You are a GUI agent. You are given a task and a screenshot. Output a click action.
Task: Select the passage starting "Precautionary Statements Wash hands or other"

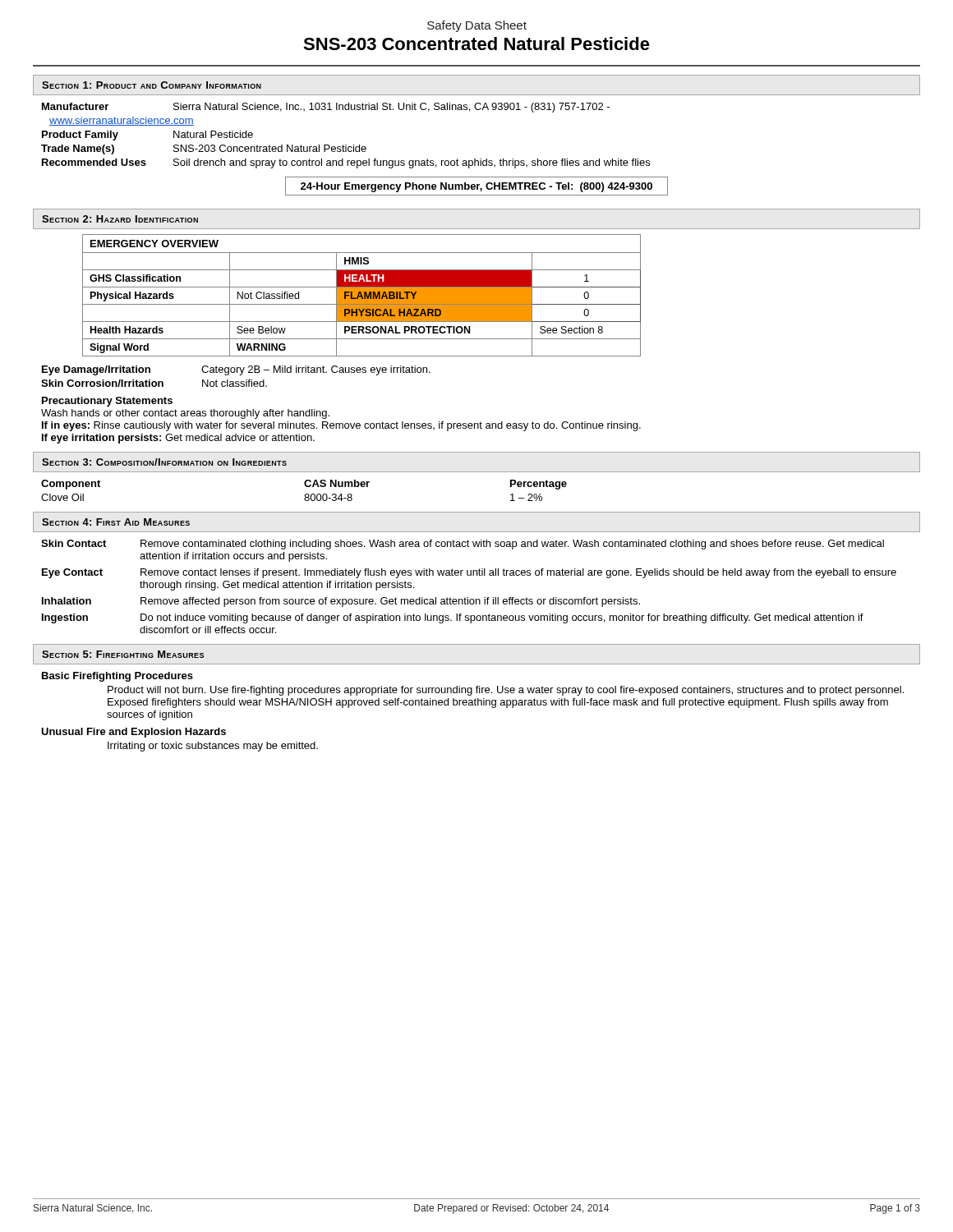click(x=481, y=419)
